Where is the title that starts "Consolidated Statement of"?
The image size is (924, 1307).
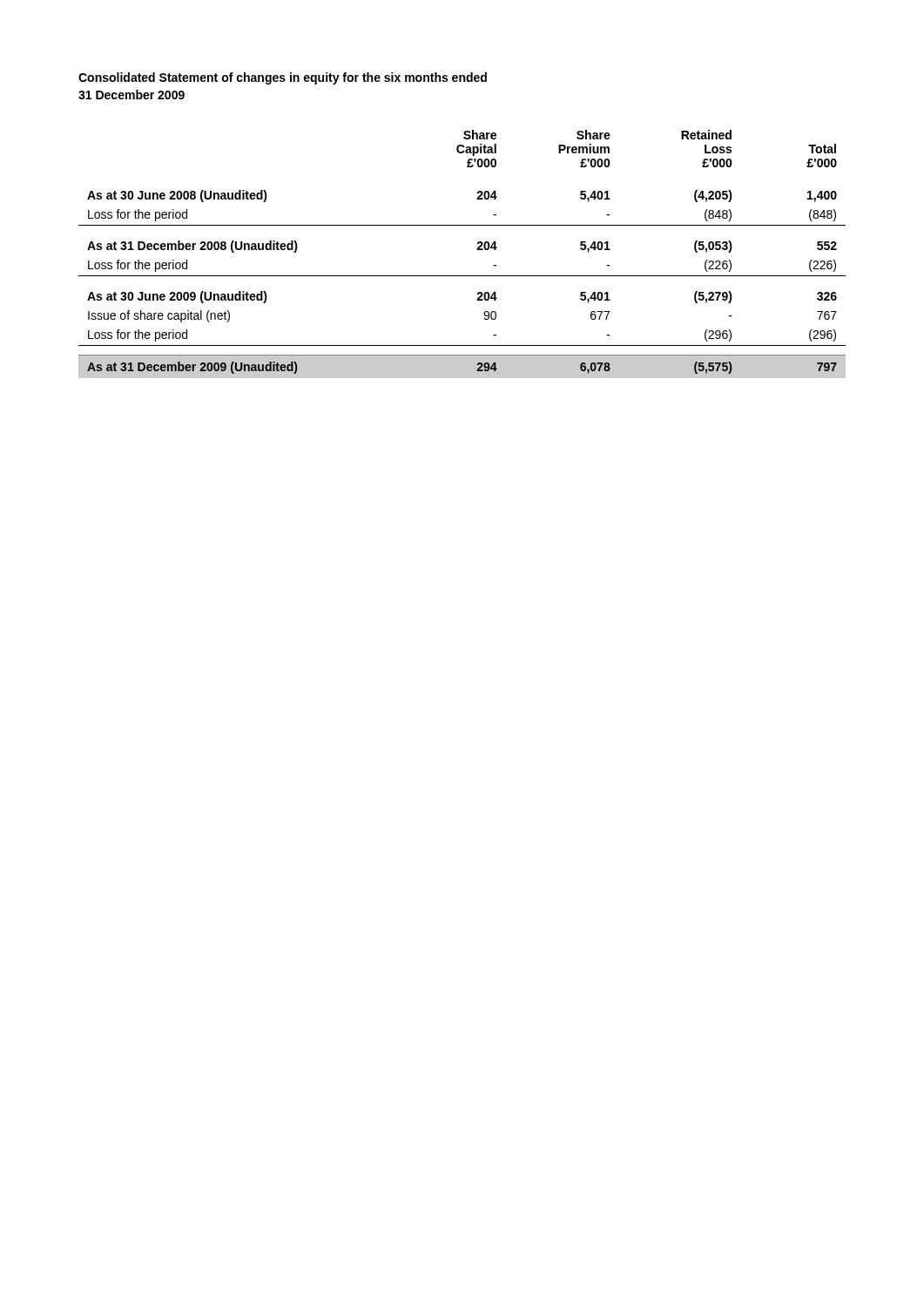click(283, 86)
